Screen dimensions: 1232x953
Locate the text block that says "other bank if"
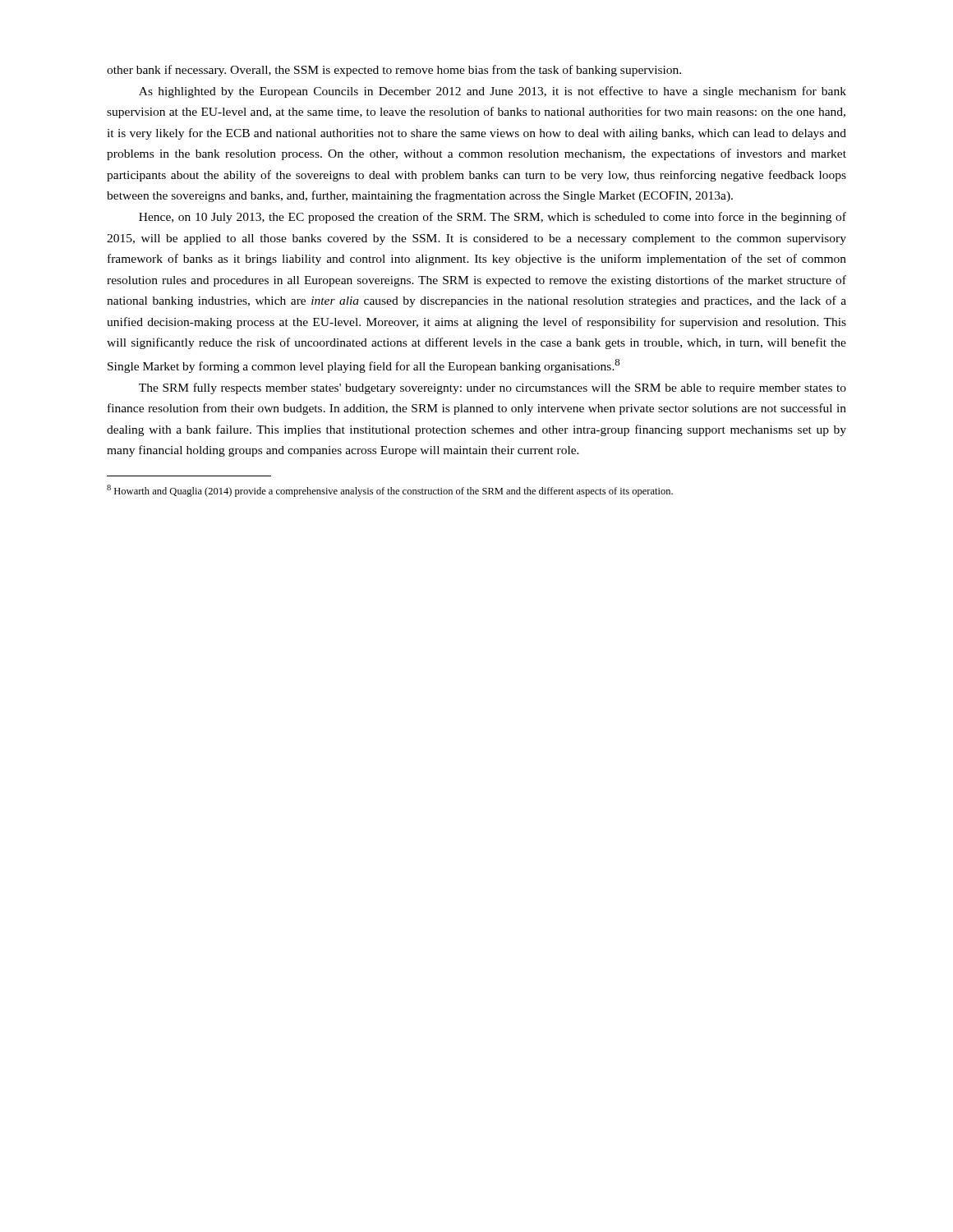394,69
